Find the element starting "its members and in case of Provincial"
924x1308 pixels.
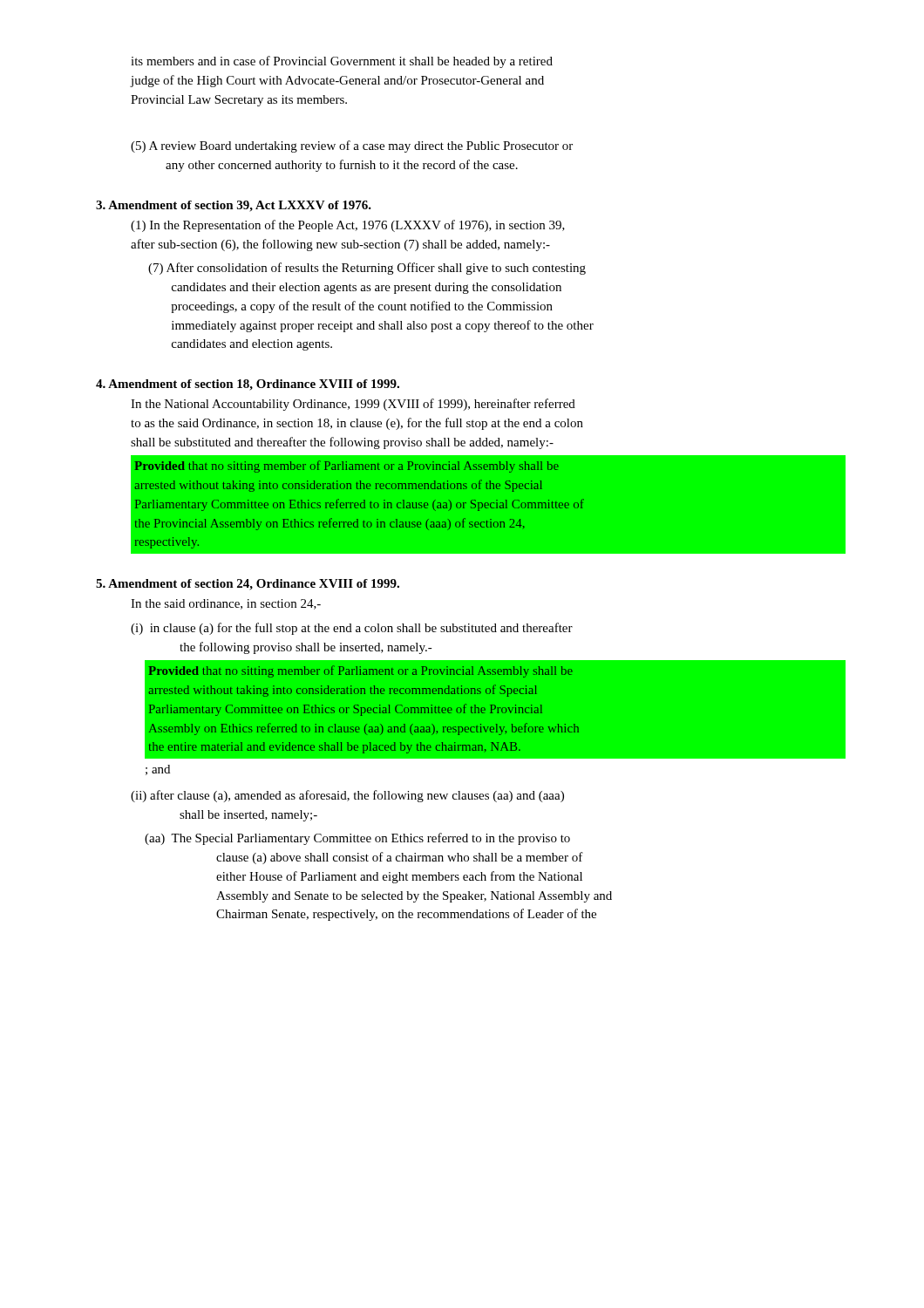click(x=488, y=81)
